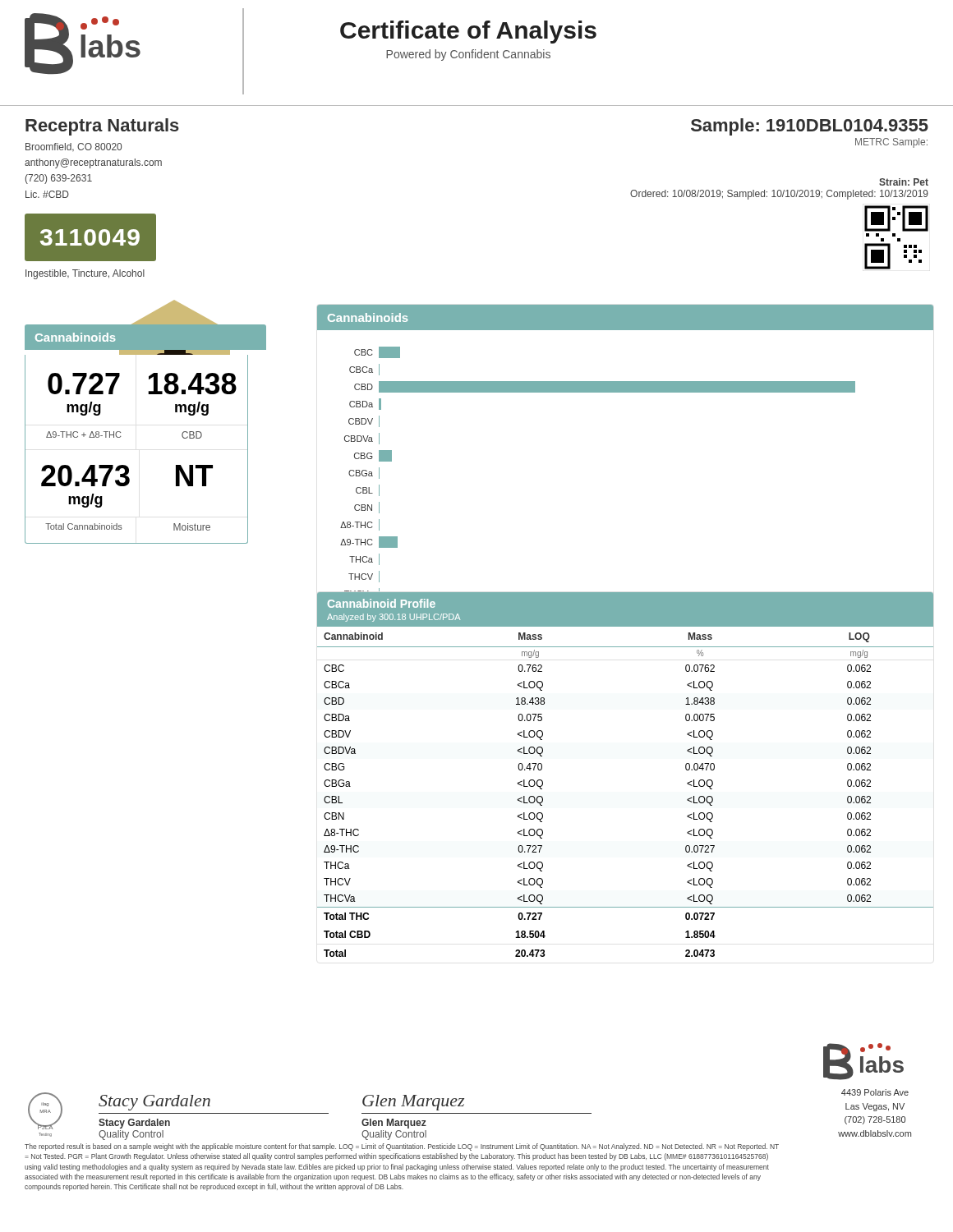Locate the text starting "Ingestible, Tincture, Alcohol"
Screen dimensions: 1232x953
pos(85,274)
